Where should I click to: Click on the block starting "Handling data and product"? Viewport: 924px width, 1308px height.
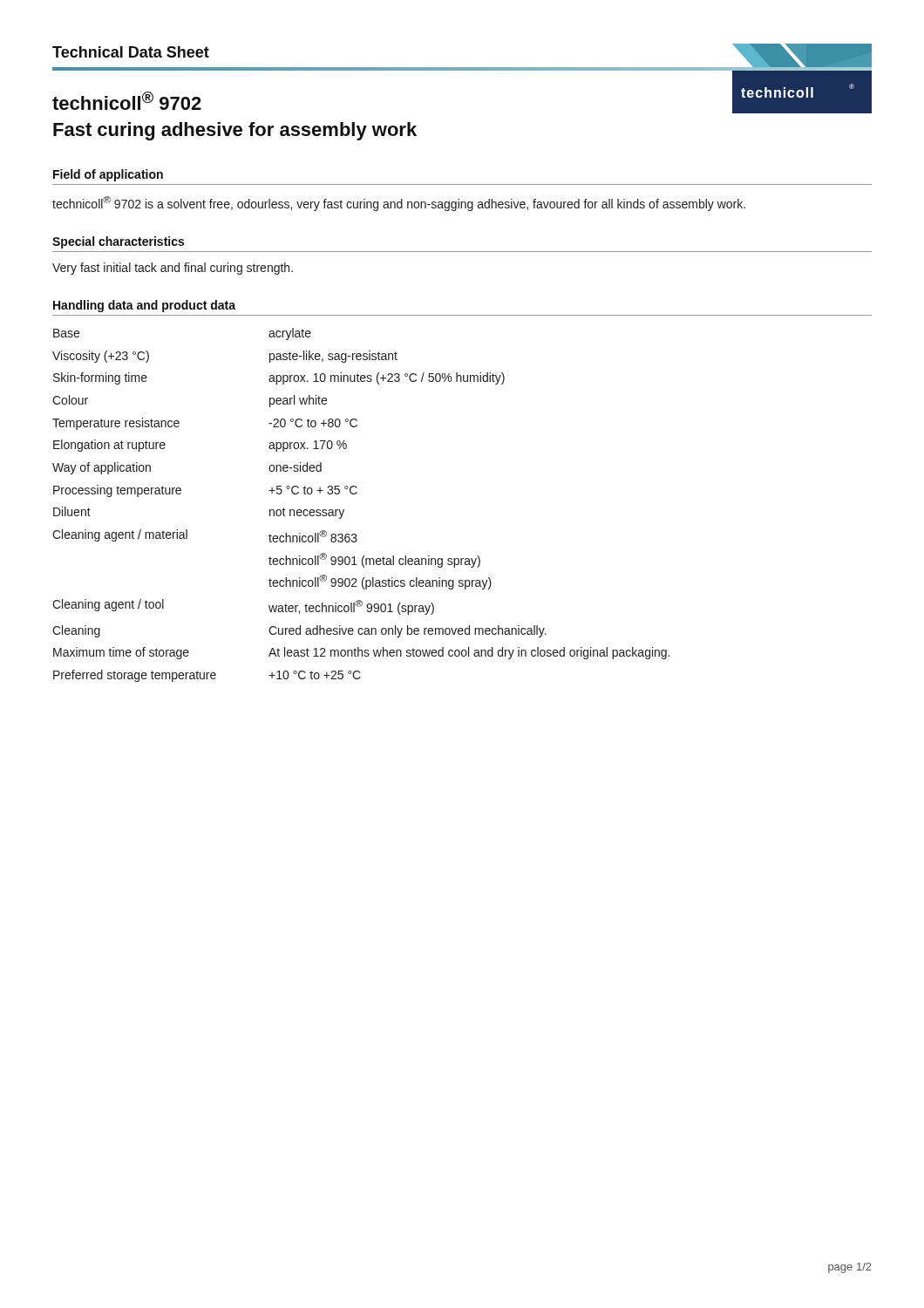coord(144,305)
